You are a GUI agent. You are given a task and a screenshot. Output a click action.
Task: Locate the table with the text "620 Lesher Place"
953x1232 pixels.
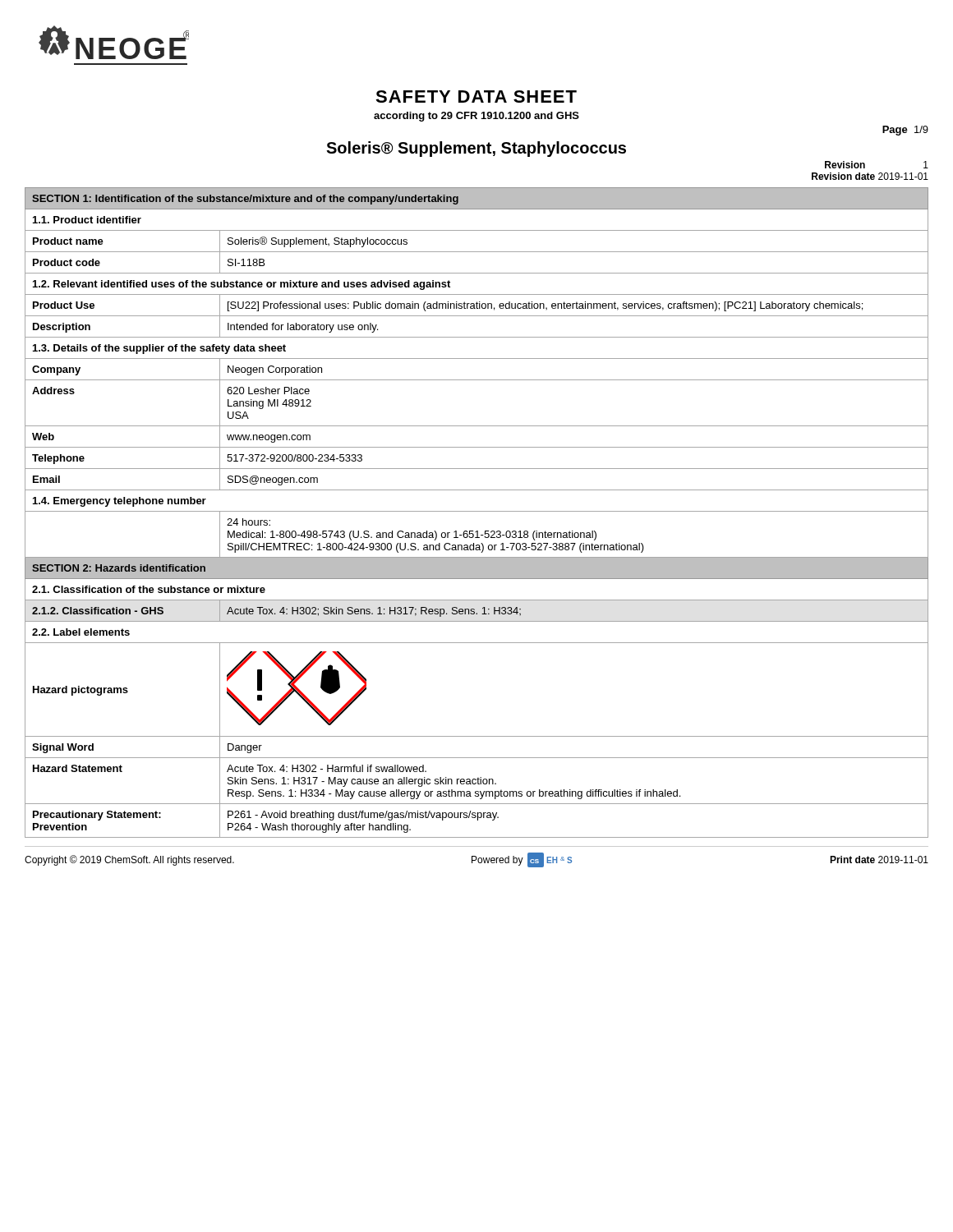(x=476, y=513)
